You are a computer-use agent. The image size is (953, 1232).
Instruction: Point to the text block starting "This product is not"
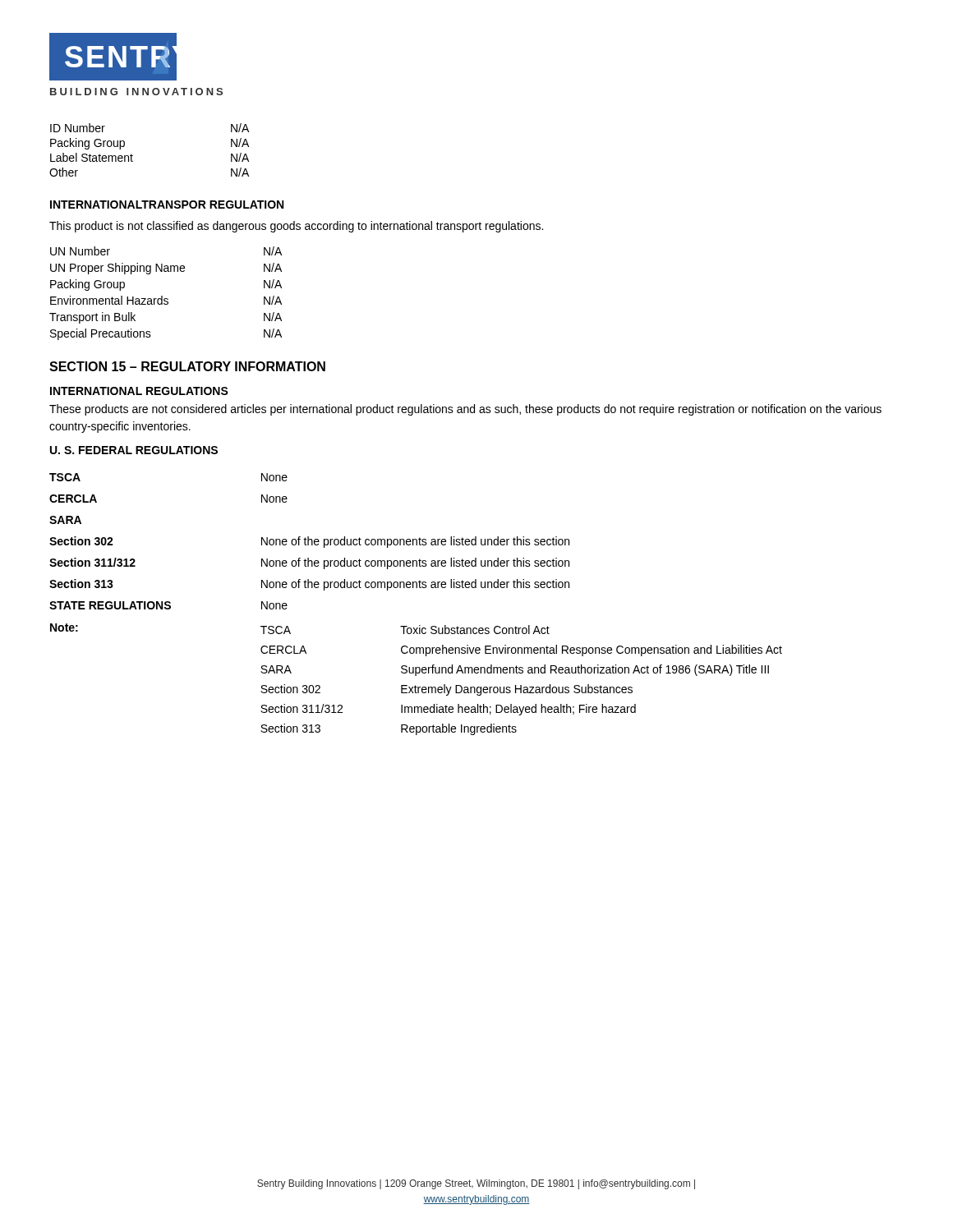click(297, 226)
